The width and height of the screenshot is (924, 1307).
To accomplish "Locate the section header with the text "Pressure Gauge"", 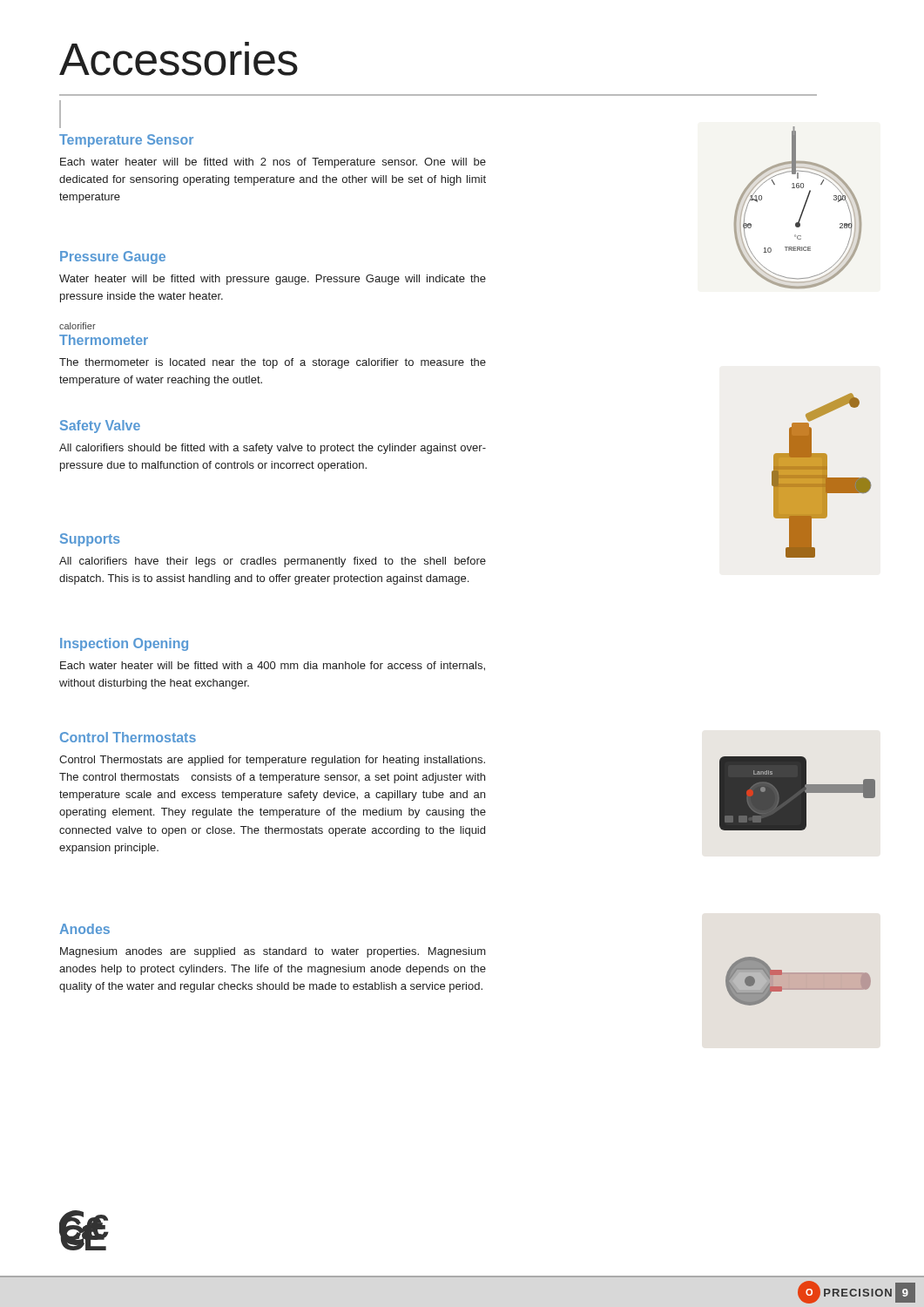I will (113, 257).
